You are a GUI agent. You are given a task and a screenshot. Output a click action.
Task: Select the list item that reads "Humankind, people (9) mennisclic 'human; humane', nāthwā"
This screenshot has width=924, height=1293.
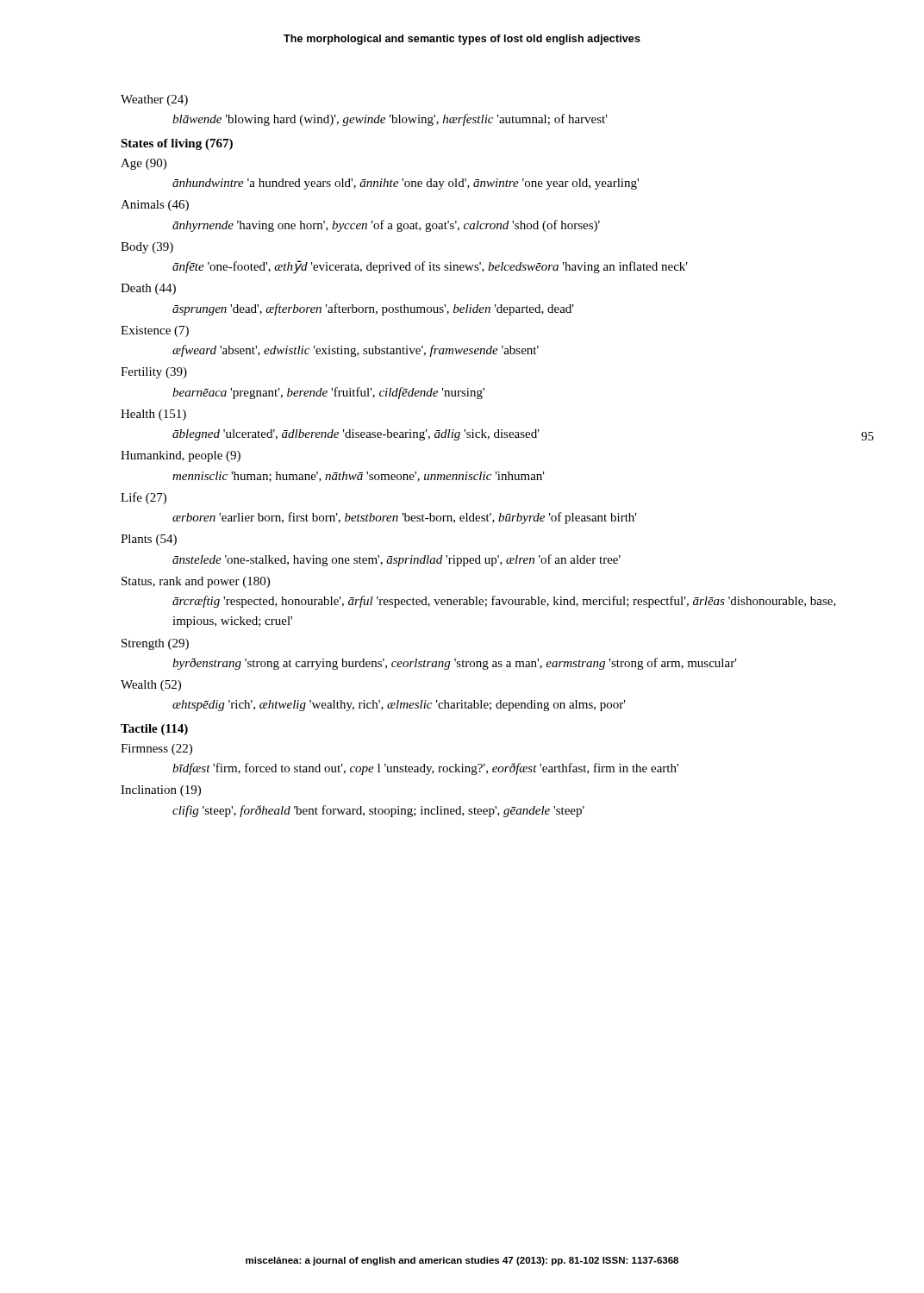coord(479,466)
